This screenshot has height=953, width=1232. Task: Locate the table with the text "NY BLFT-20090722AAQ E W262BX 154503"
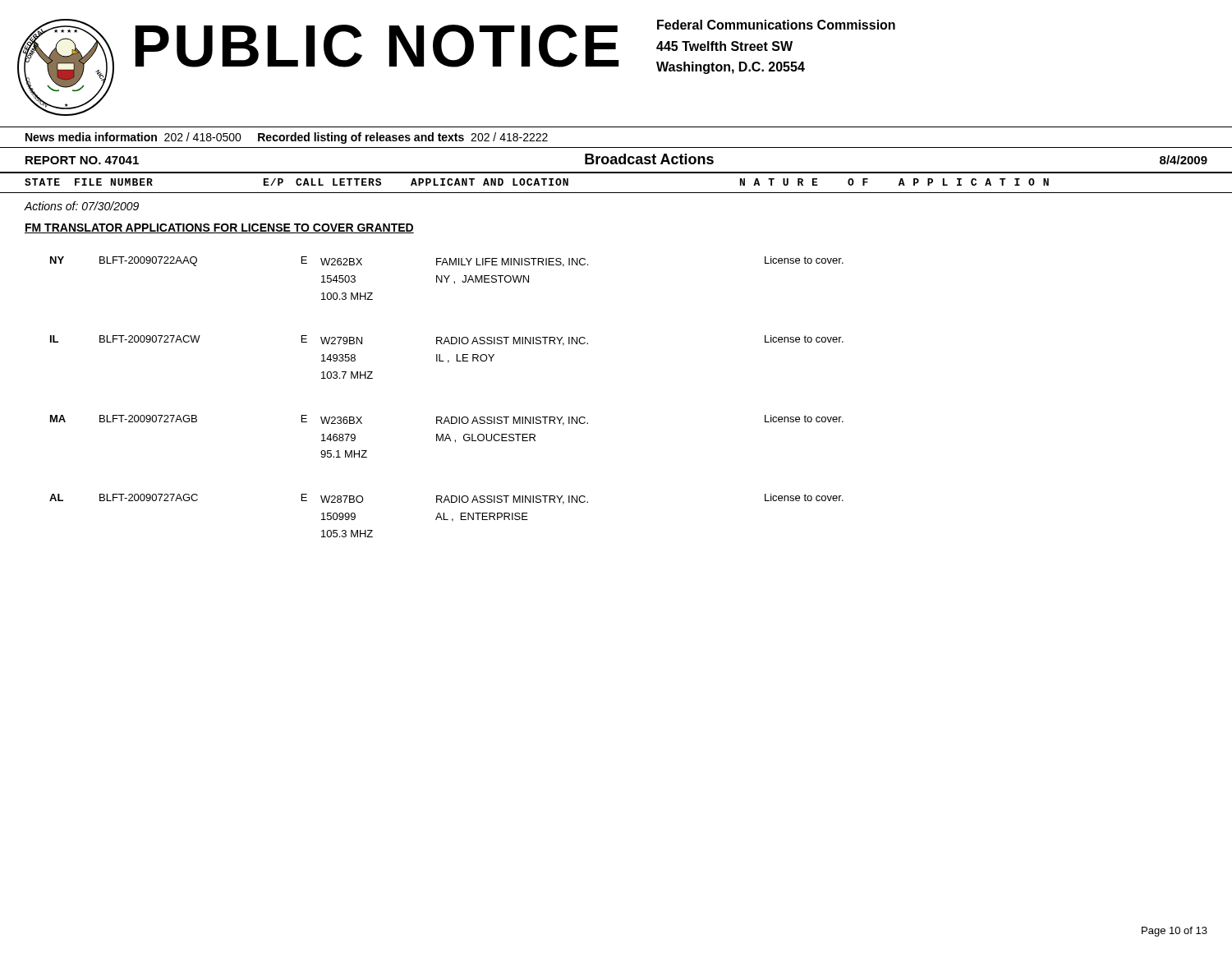(x=616, y=397)
